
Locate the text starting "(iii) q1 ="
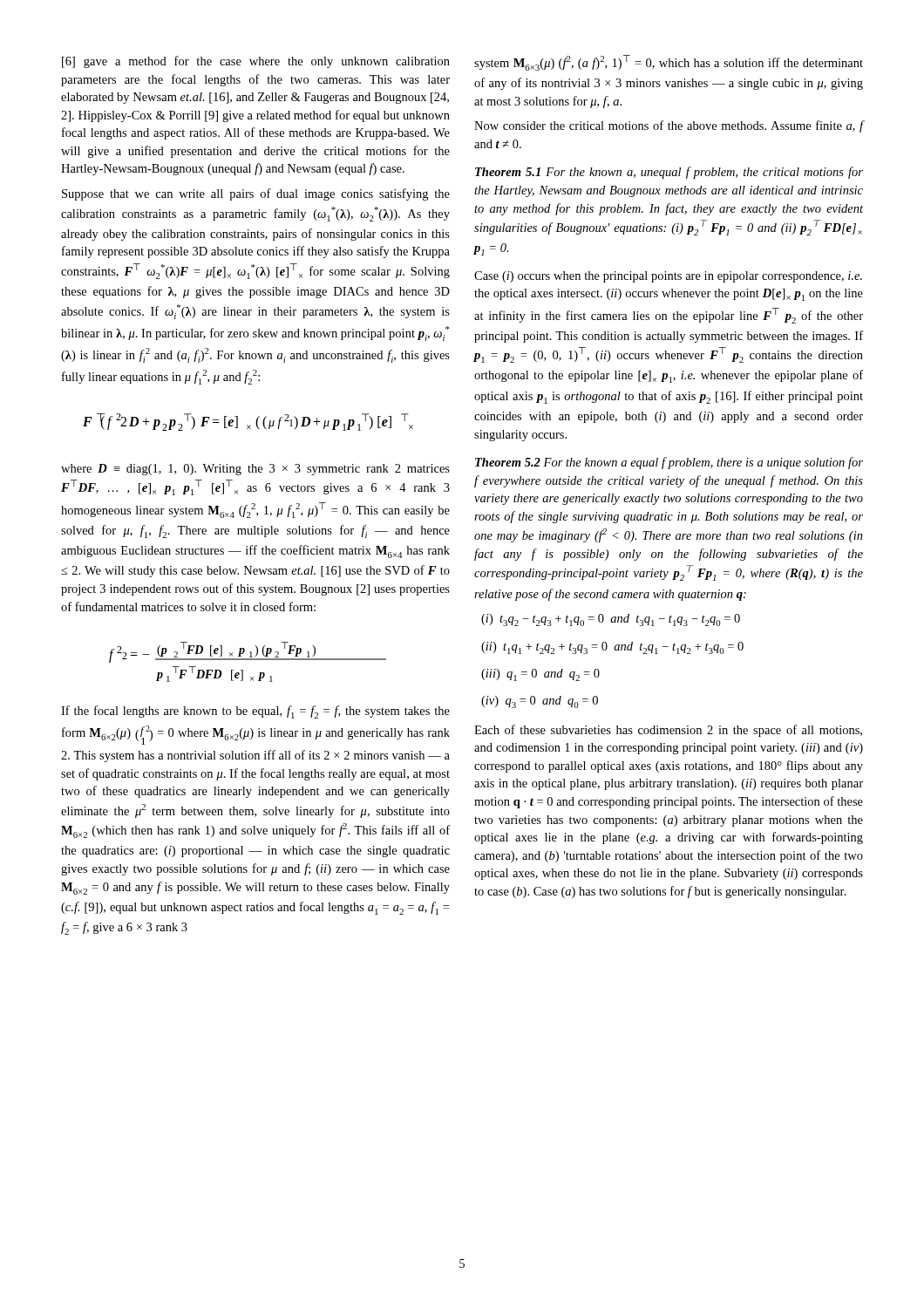point(540,675)
